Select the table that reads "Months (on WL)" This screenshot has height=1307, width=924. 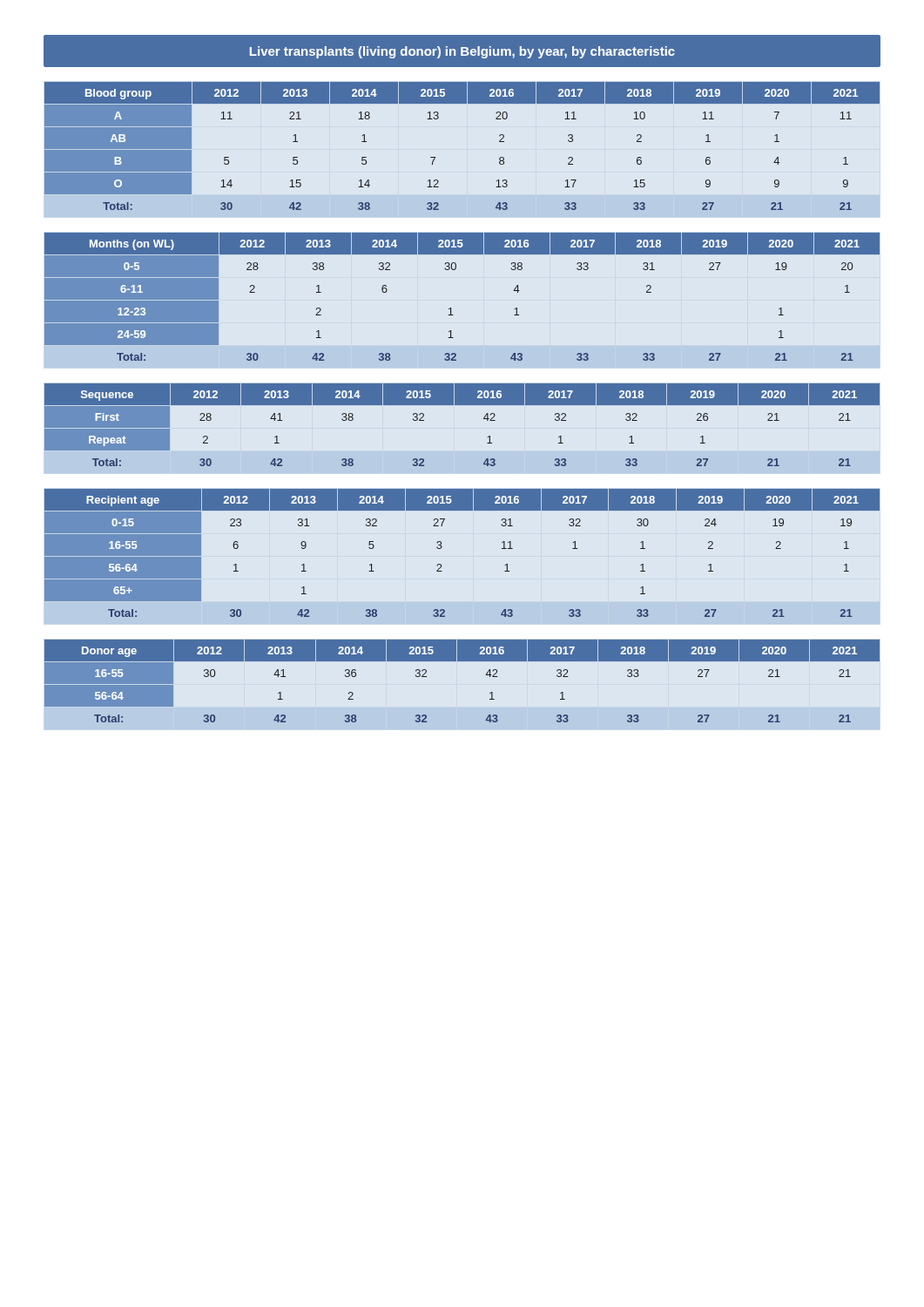462,300
